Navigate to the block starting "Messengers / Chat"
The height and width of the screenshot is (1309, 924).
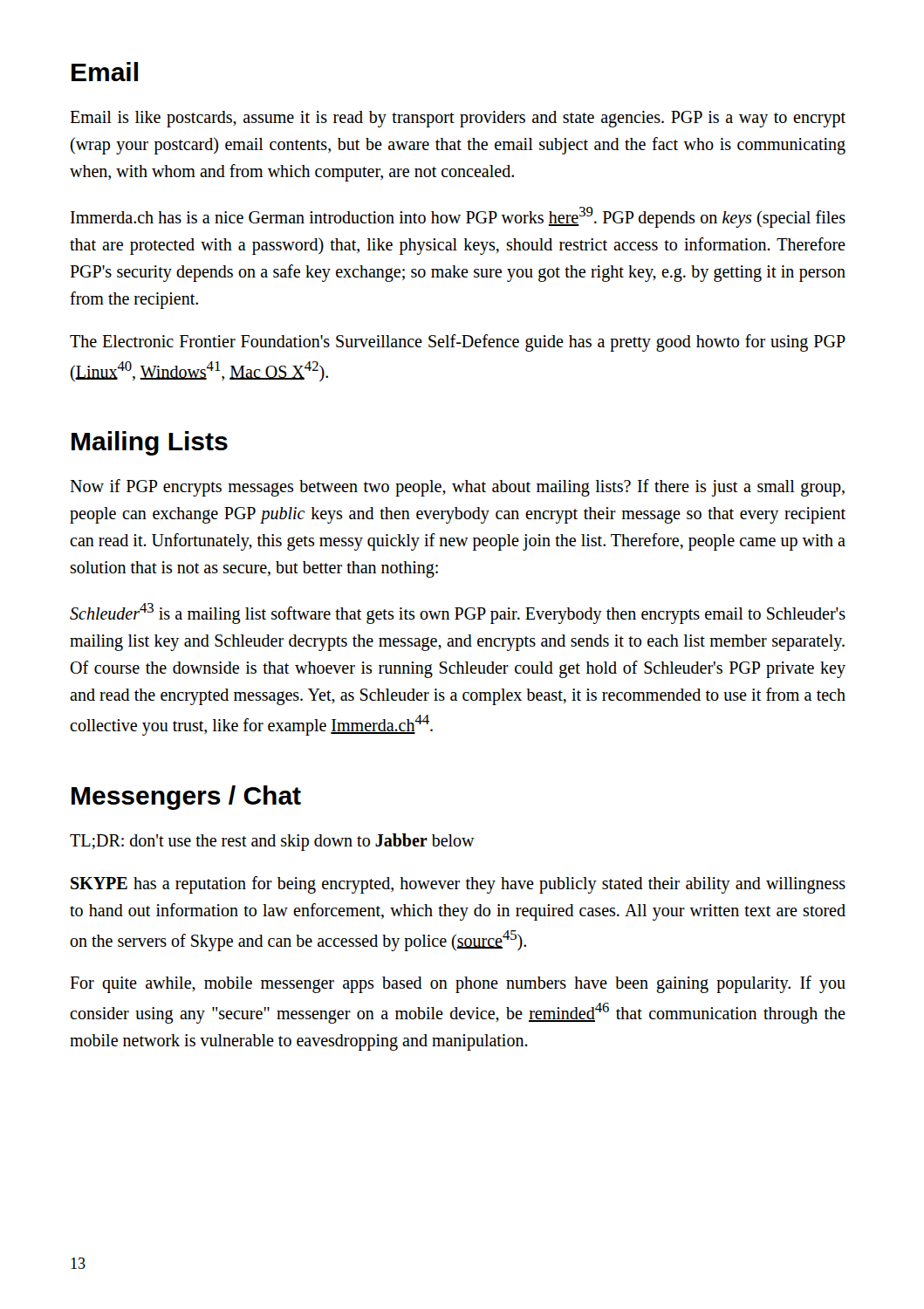click(x=185, y=795)
